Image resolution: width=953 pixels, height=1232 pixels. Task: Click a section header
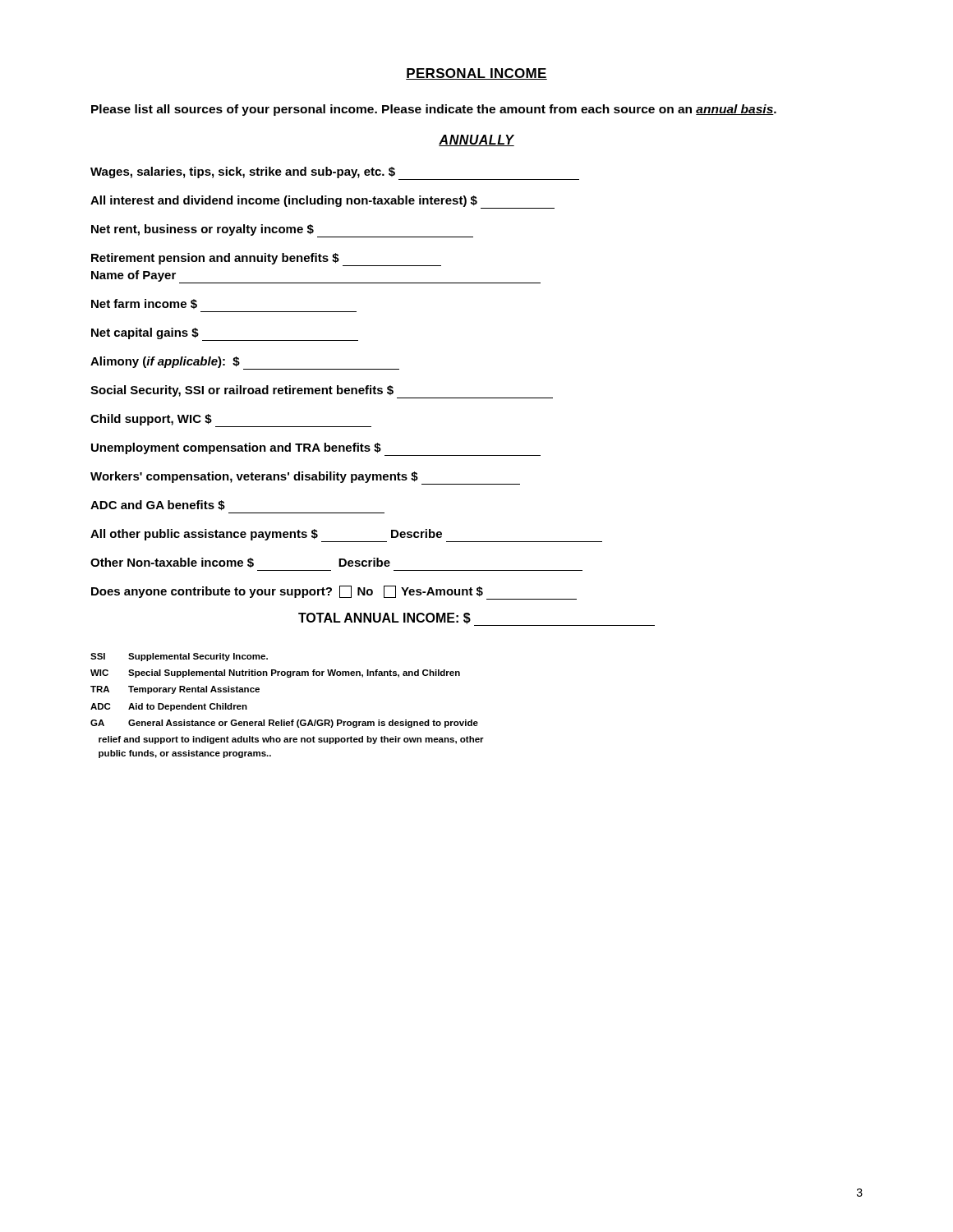coord(476,140)
